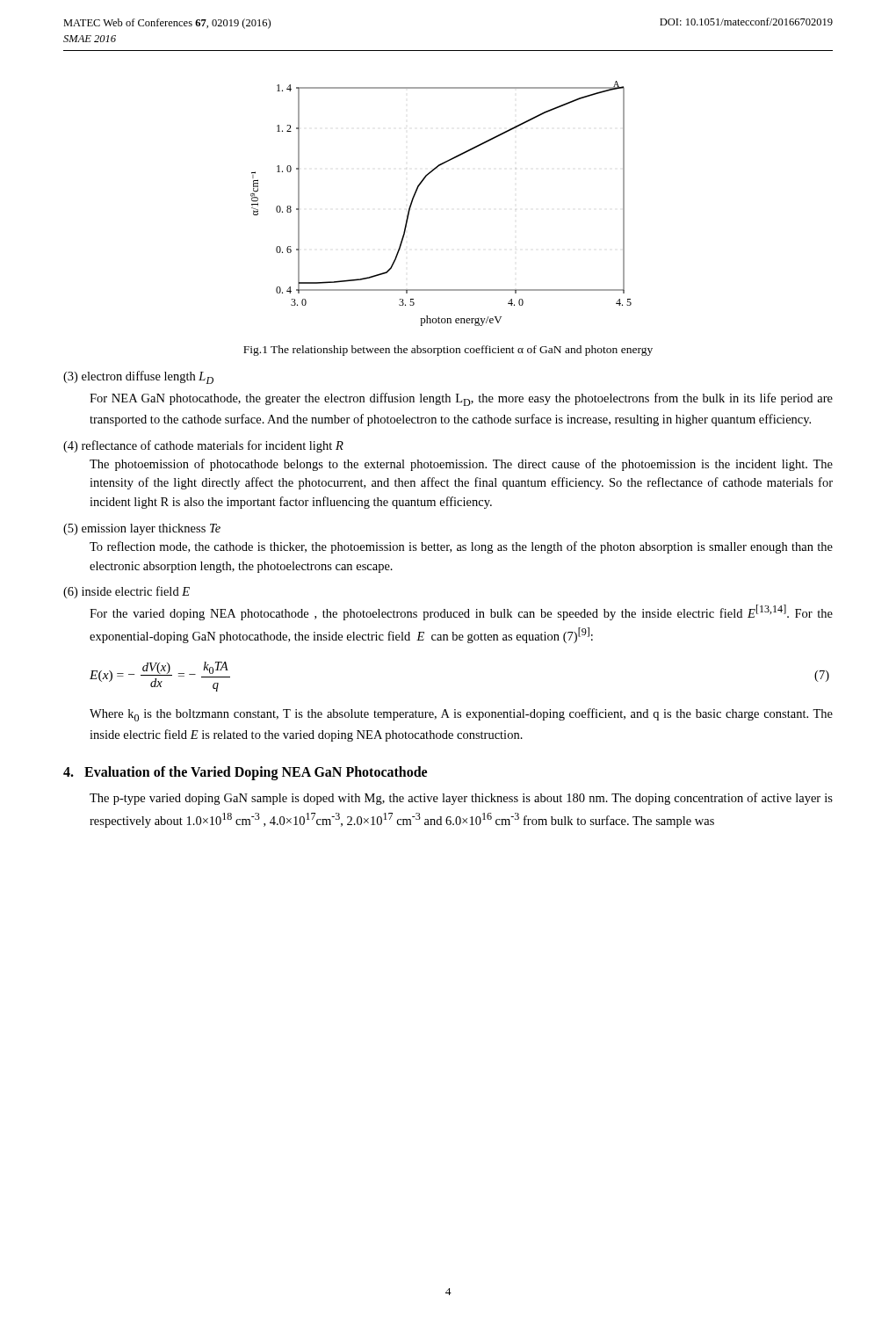Select the passage starting "To reflection mode, the cathode is"

tap(461, 556)
